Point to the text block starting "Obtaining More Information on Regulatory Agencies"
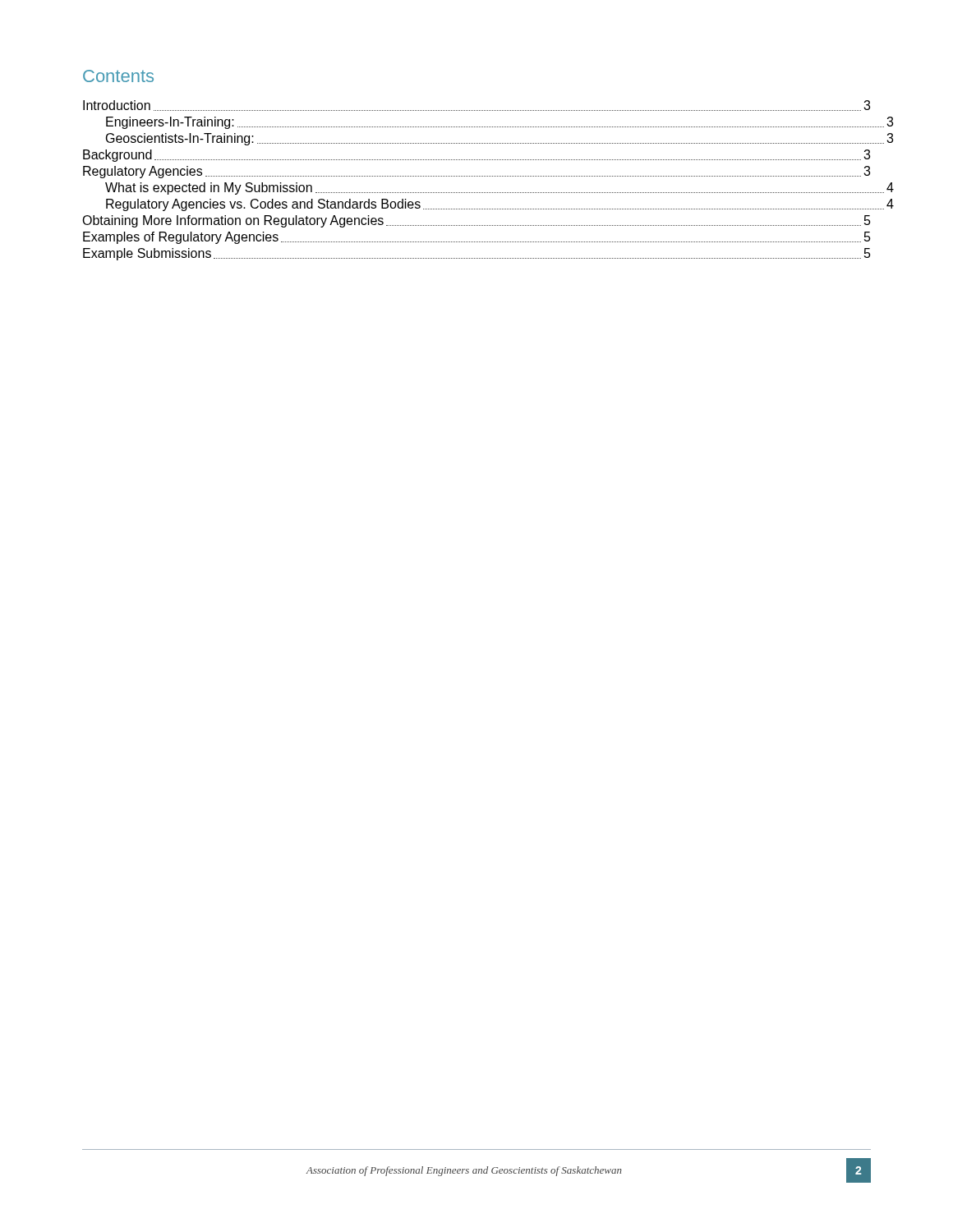 (476, 221)
